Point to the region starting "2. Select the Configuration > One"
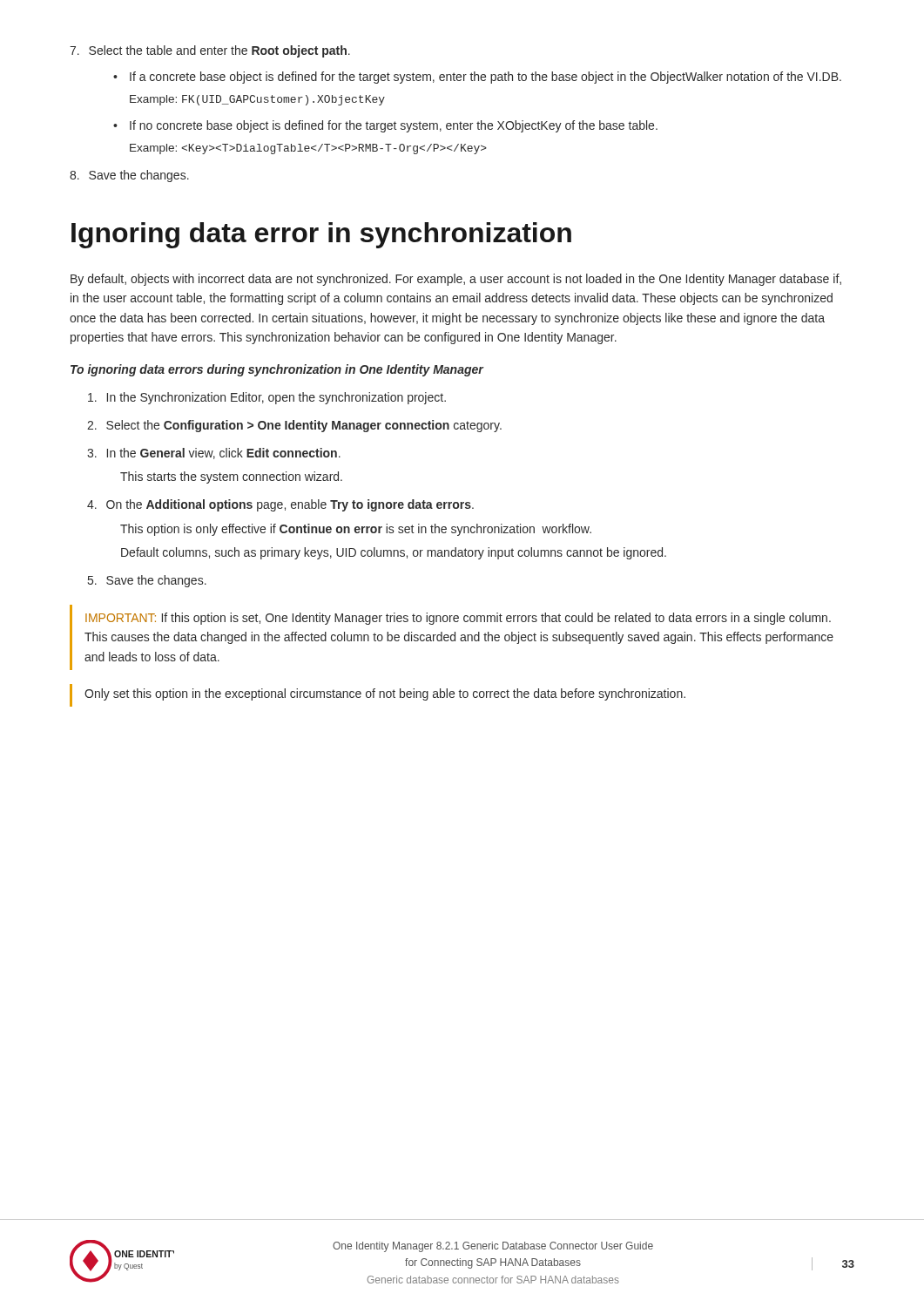Screen dimensions: 1307x924 [x=295, y=426]
